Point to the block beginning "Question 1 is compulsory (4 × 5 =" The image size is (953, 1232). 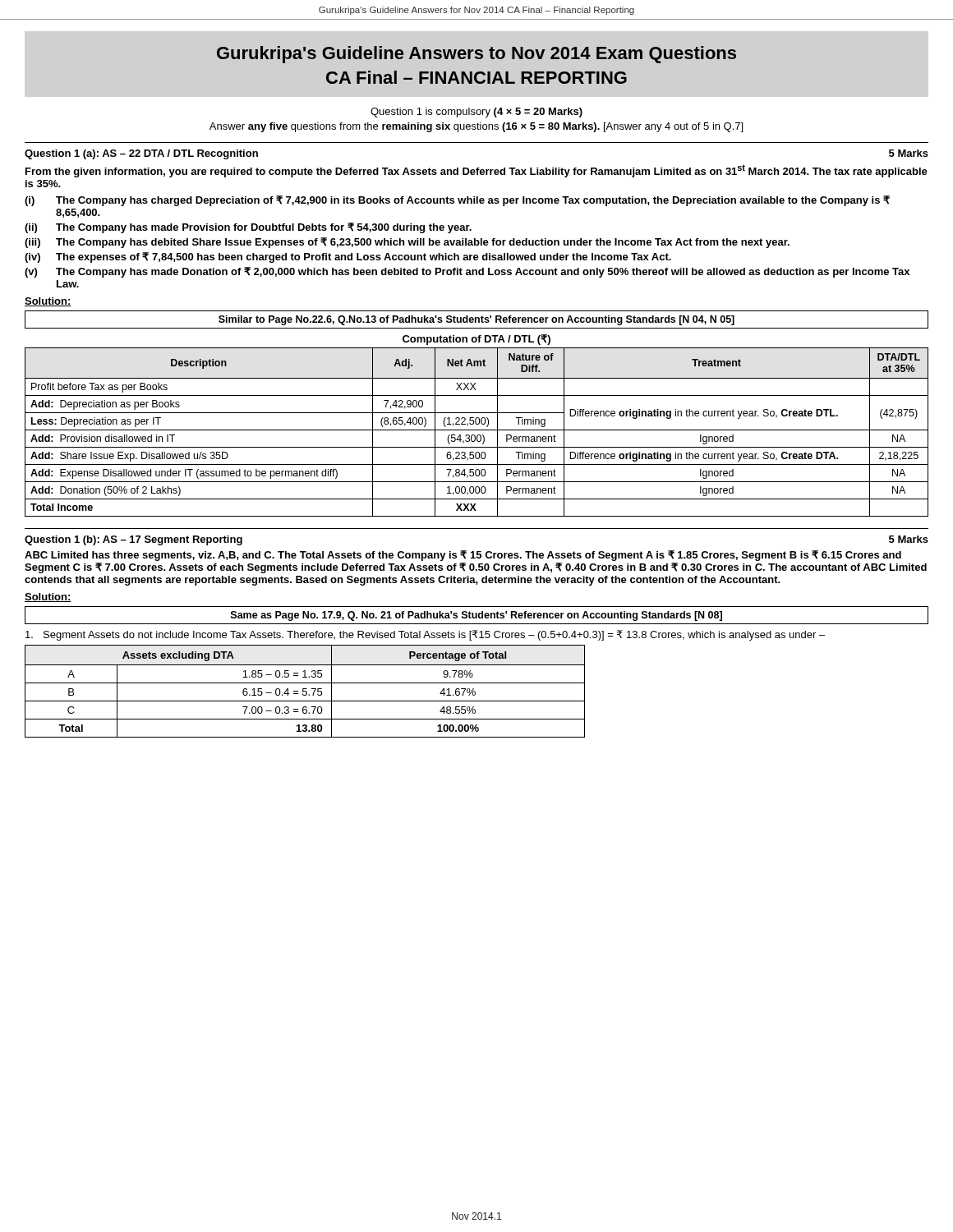point(476,119)
